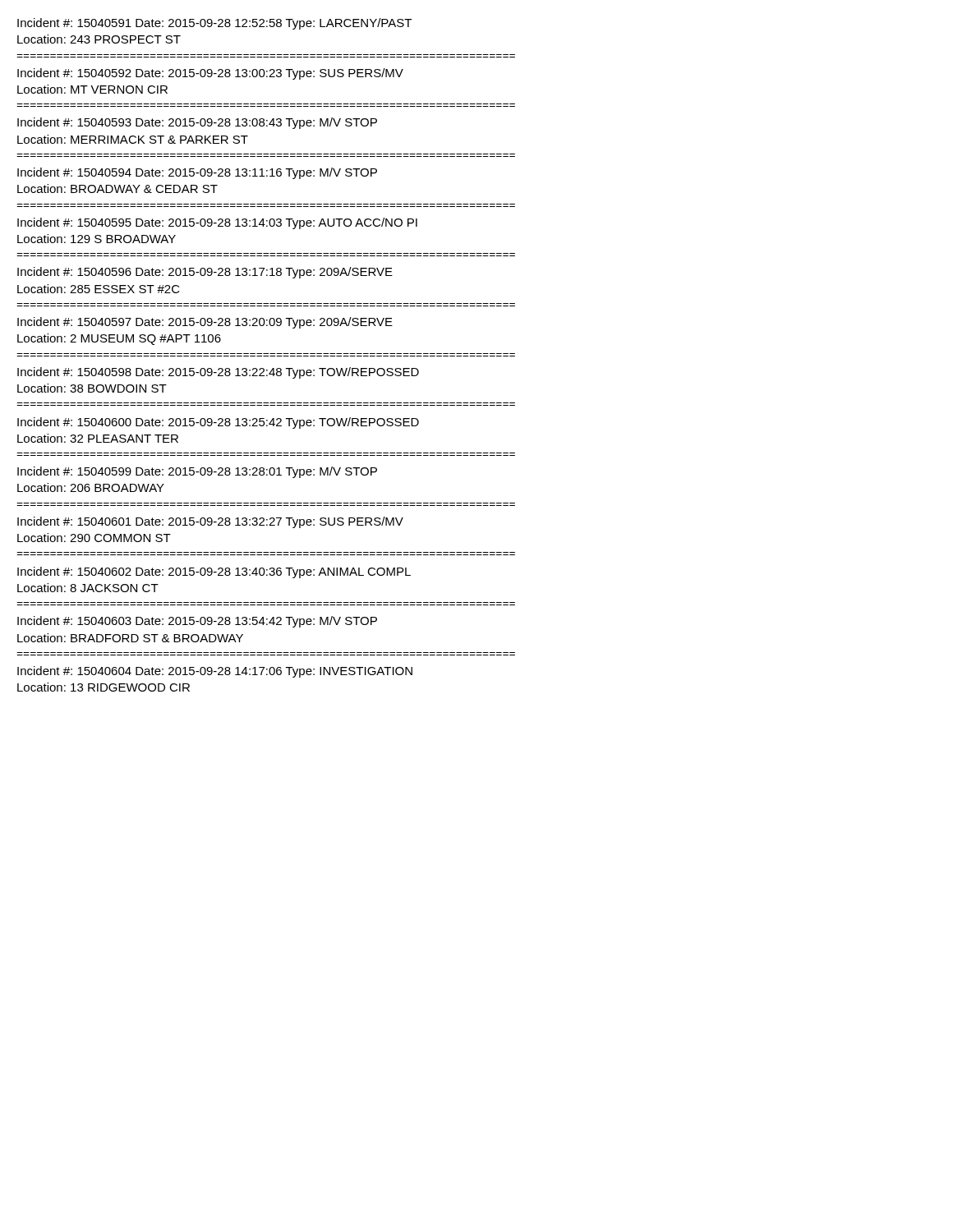Find the block on this page that starts "Incident #: 15040594 Date: 2015-09-28 13:11:16 Type: M/V"
953x1232 pixels.
pos(197,173)
